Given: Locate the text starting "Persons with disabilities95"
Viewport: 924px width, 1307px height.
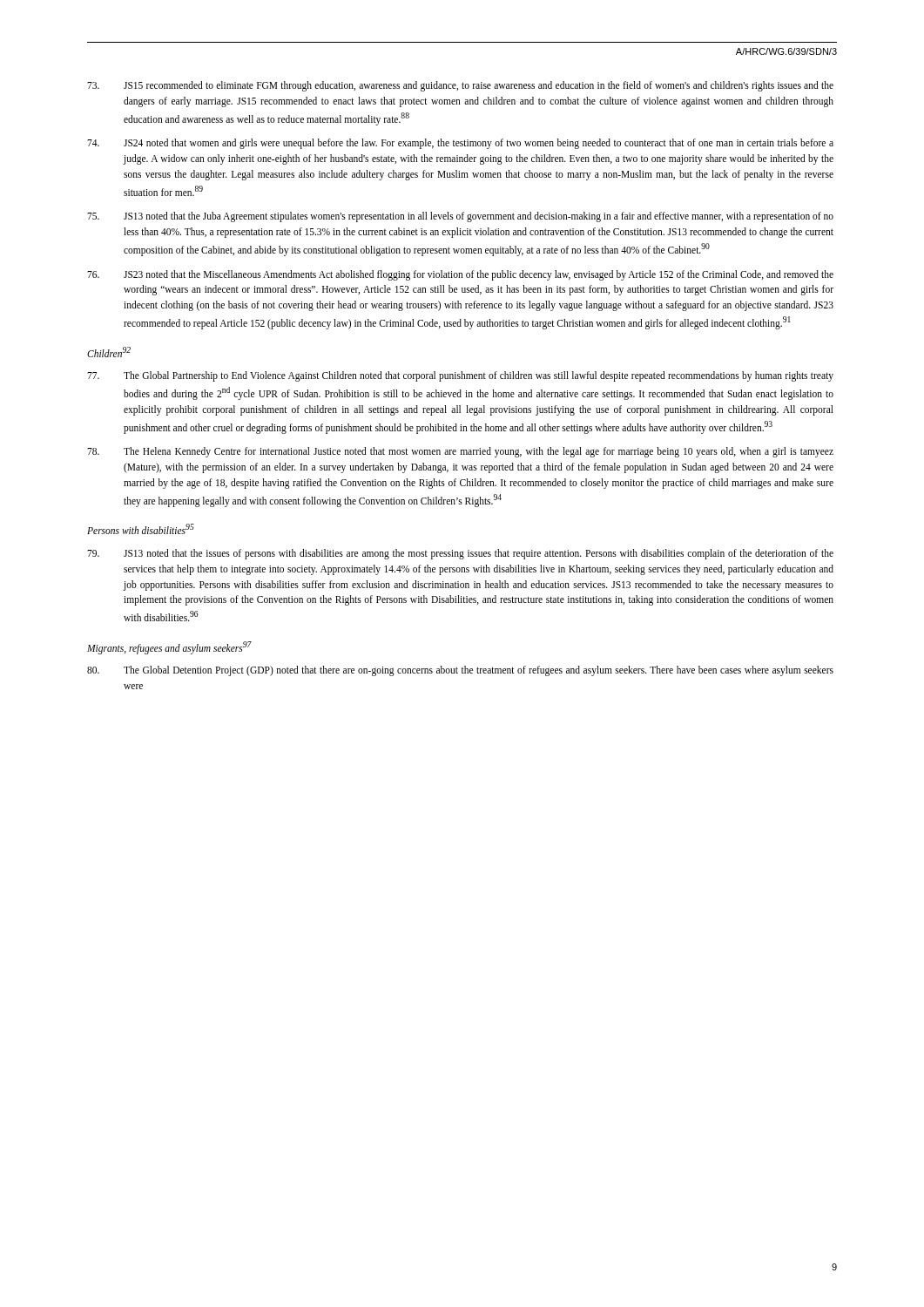Looking at the screenshot, I should pyautogui.click(x=141, y=529).
